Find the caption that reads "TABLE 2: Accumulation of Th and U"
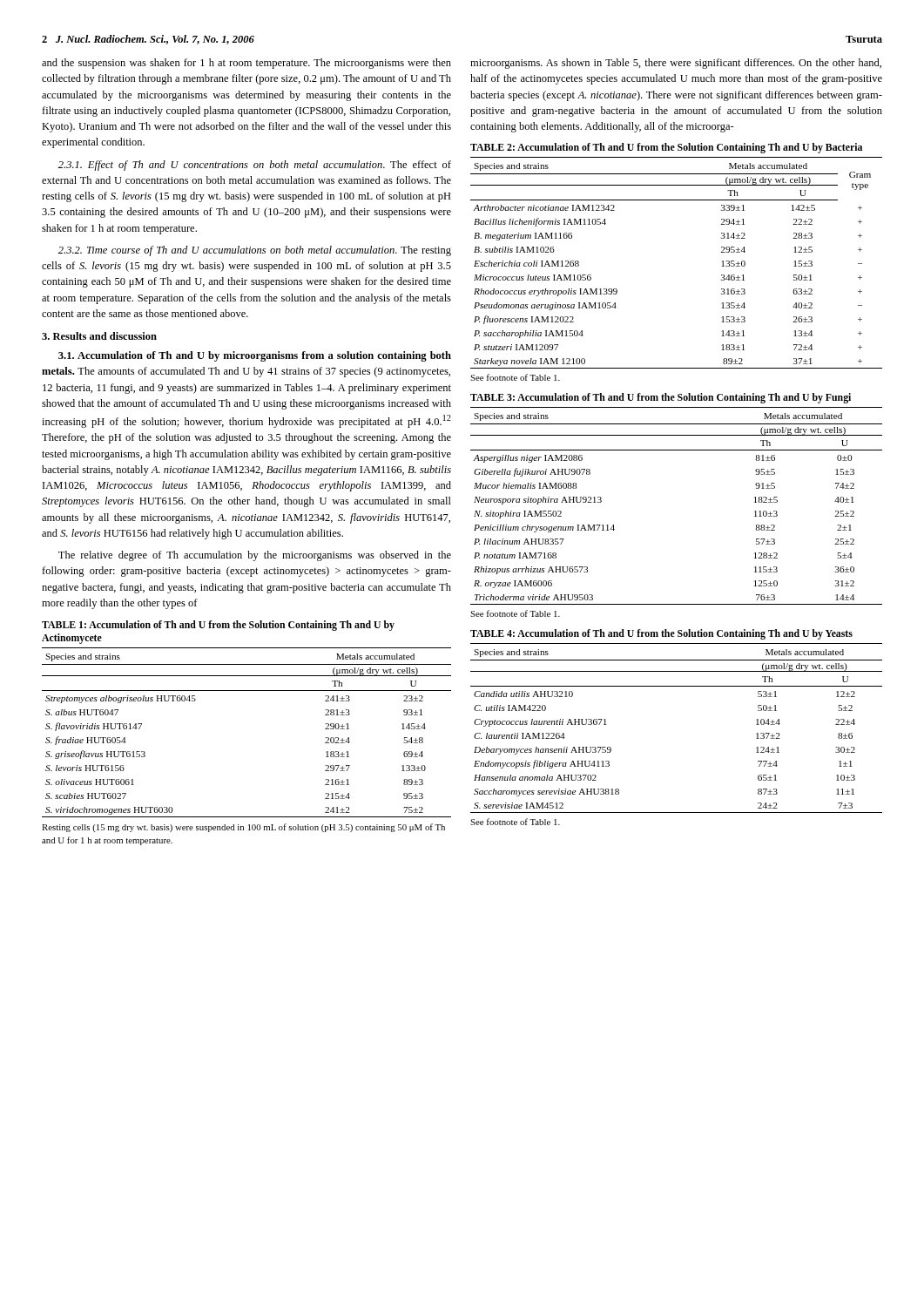924x1307 pixels. click(x=666, y=147)
